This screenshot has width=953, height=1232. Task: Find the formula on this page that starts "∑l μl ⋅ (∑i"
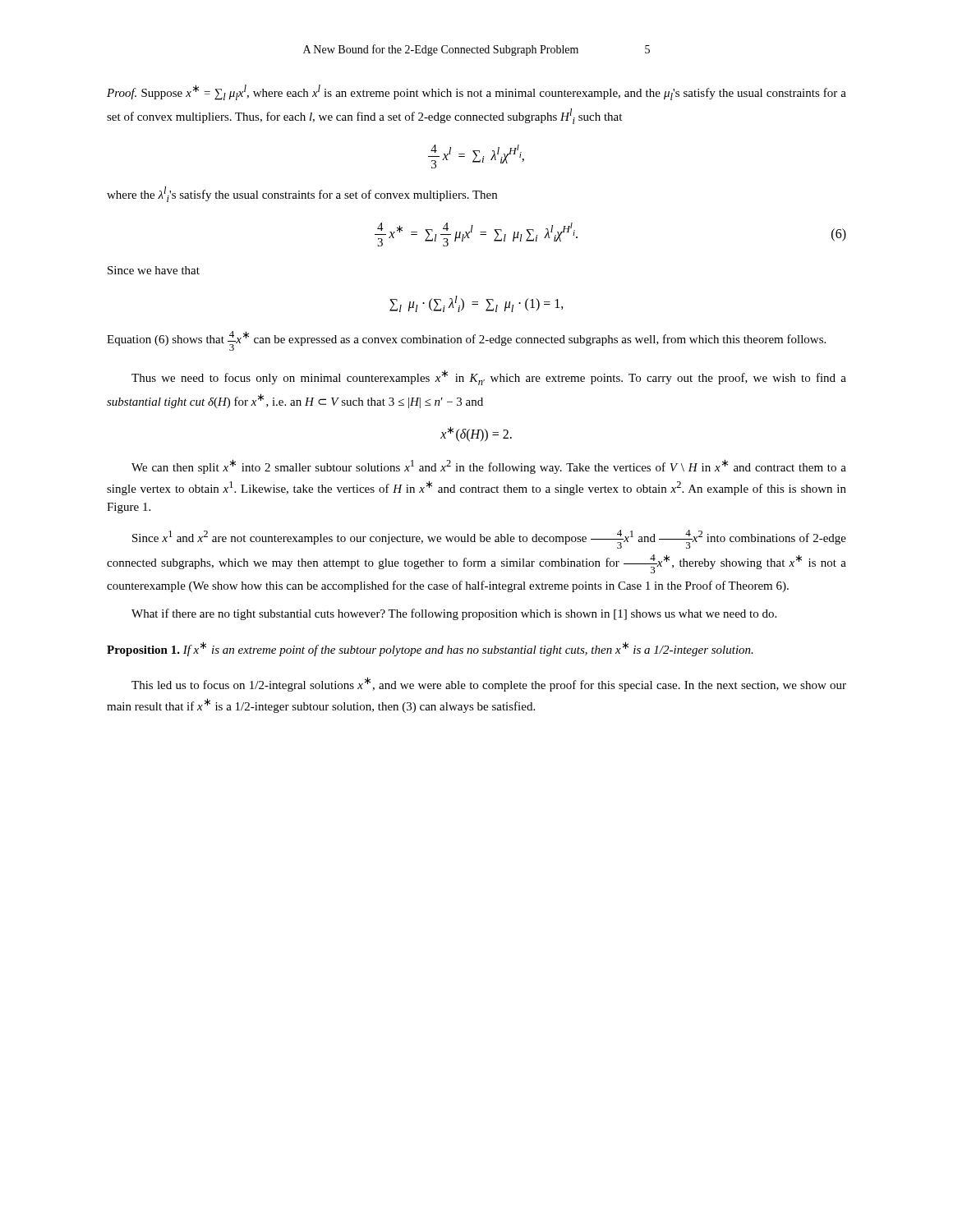coord(476,304)
